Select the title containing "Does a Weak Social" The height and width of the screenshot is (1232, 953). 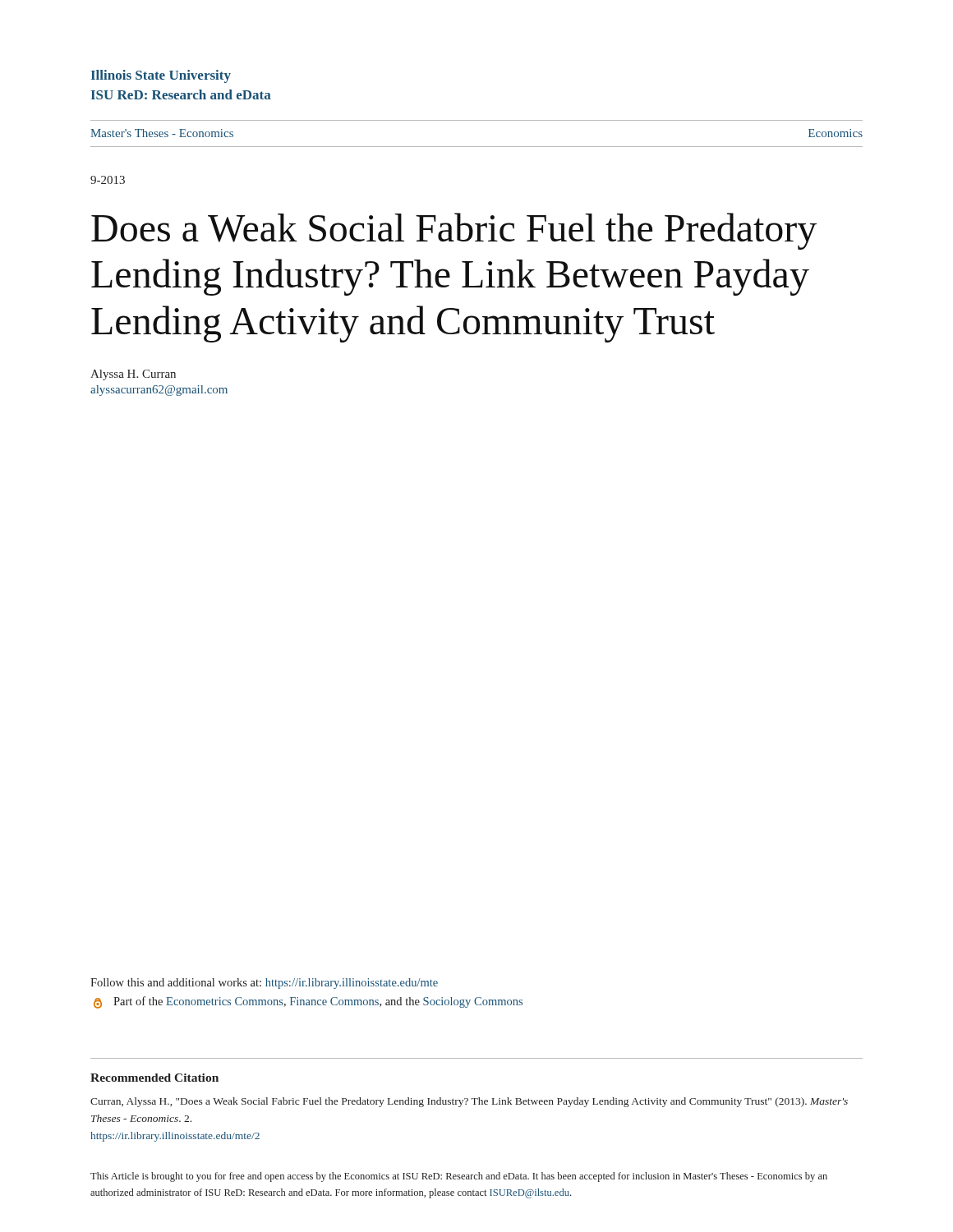[454, 274]
